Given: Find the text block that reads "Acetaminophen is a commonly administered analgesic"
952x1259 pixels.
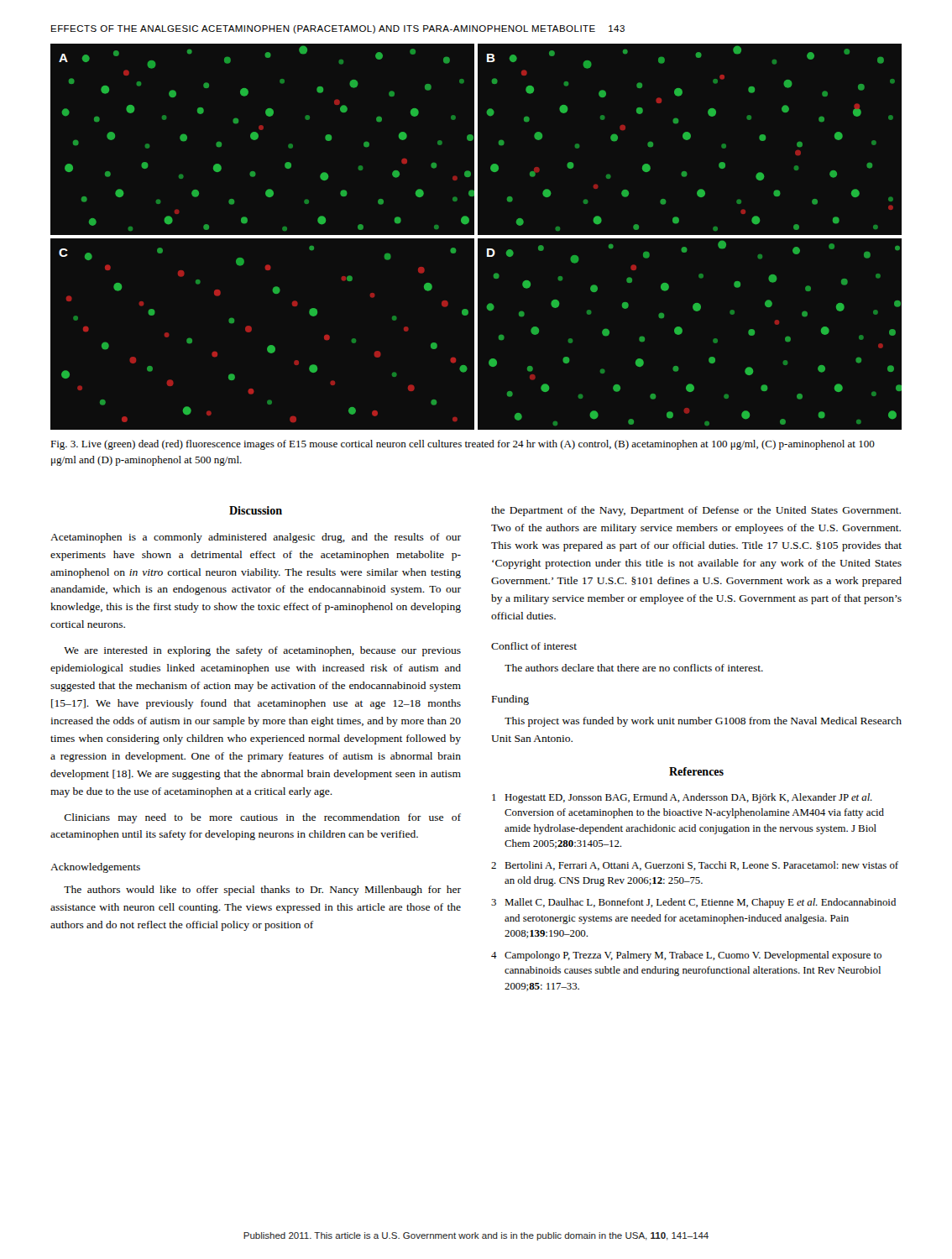Looking at the screenshot, I should [x=256, y=580].
